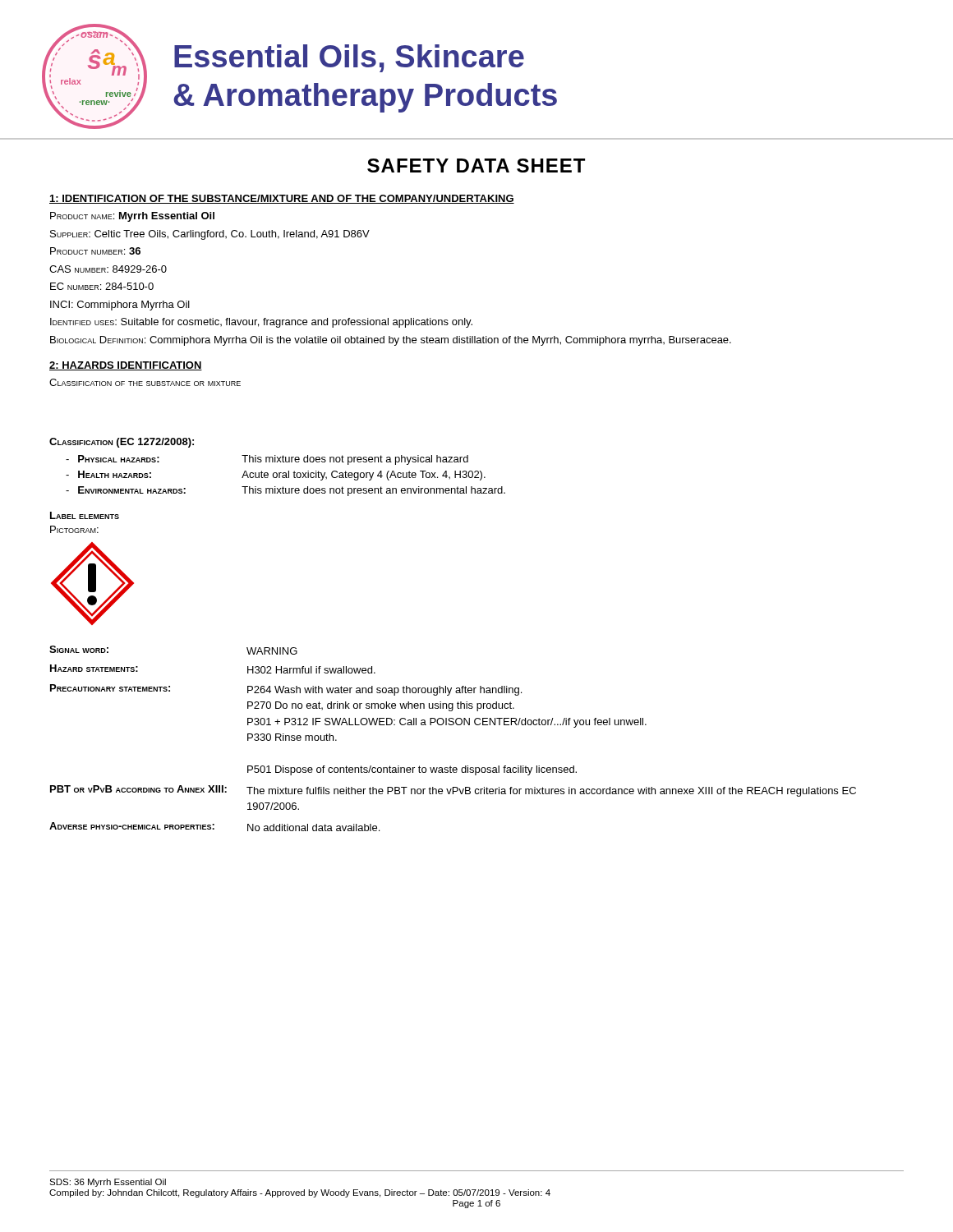Select the text with the text "No additional data available."
This screenshot has height=1232, width=953.
point(314,827)
